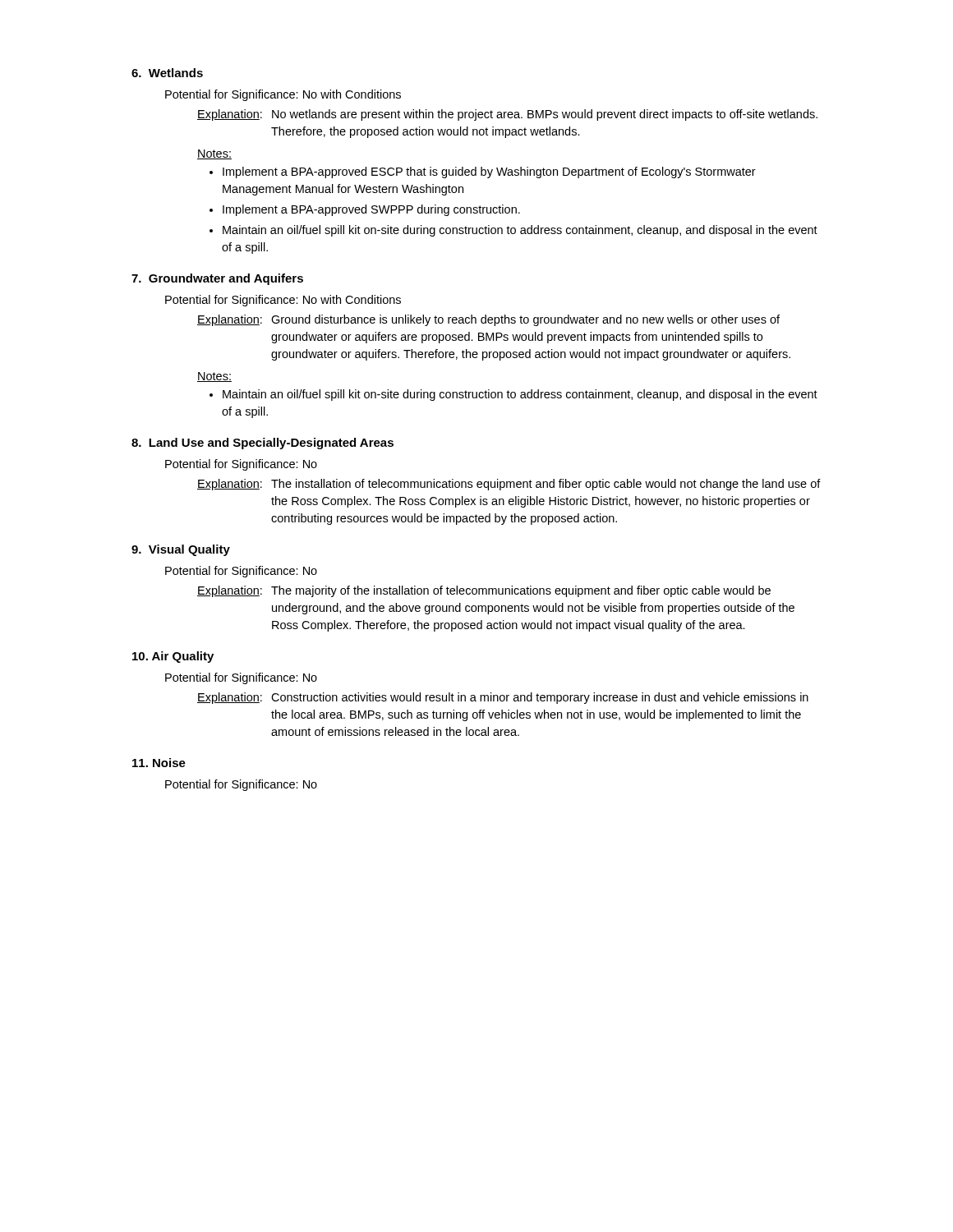Screen dimensions: 1232x953
Task: Point to the region starting "Explanation: No wetlands are present within the project"
Action: (509, 123)
